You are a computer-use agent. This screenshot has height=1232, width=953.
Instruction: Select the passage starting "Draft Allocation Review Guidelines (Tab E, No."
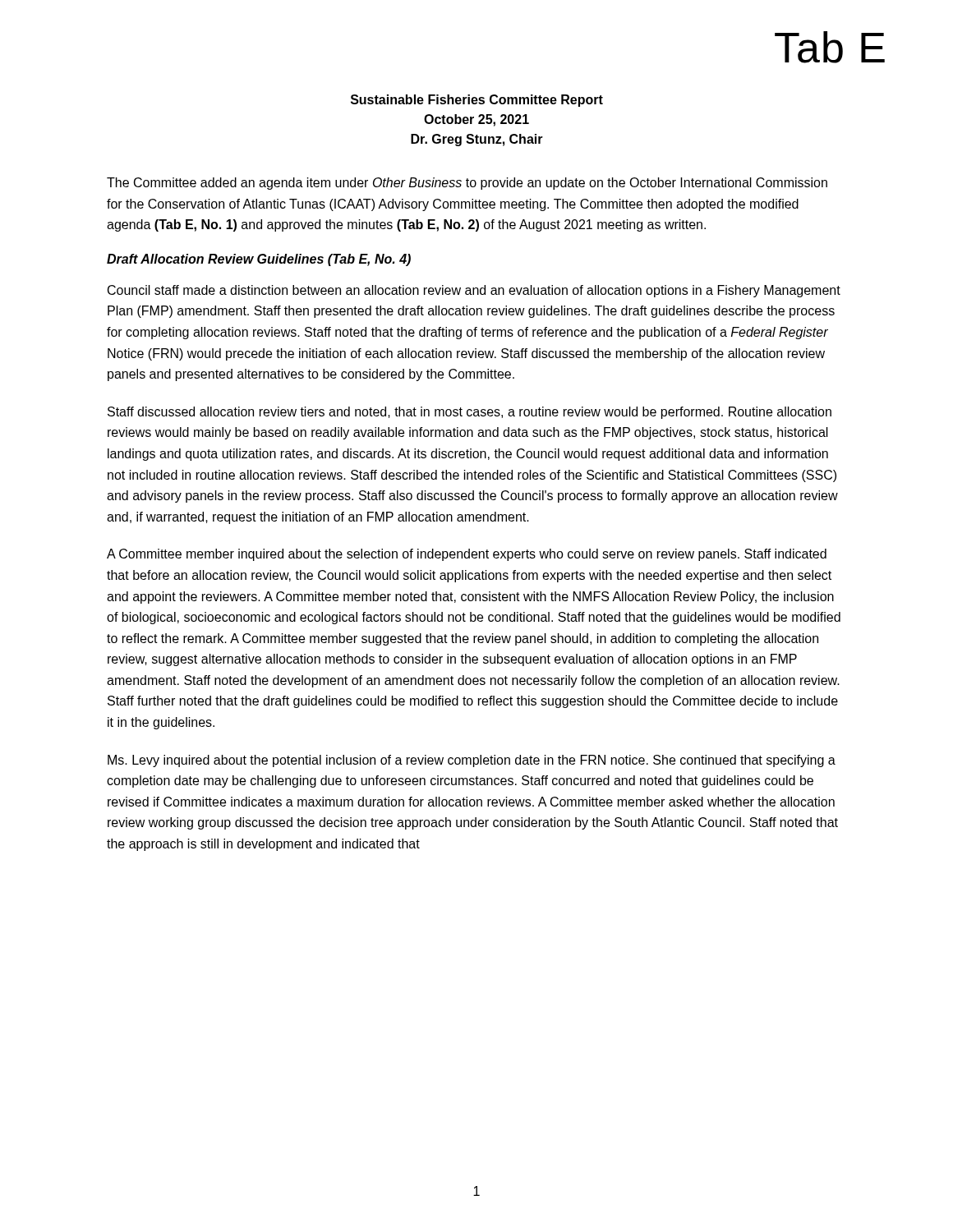pyautogui.click(x=259, y=259)
